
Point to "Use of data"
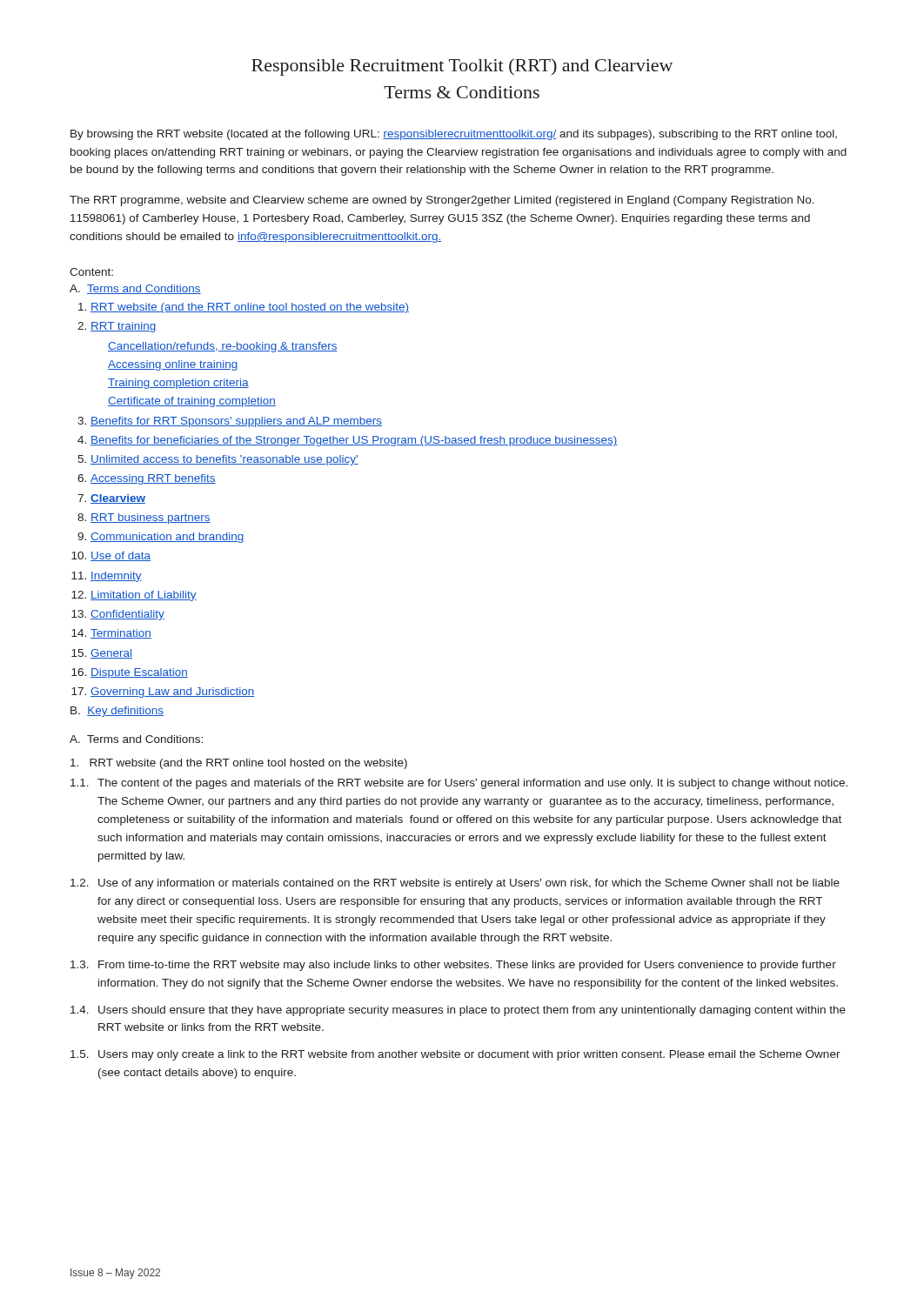point(120,556)
